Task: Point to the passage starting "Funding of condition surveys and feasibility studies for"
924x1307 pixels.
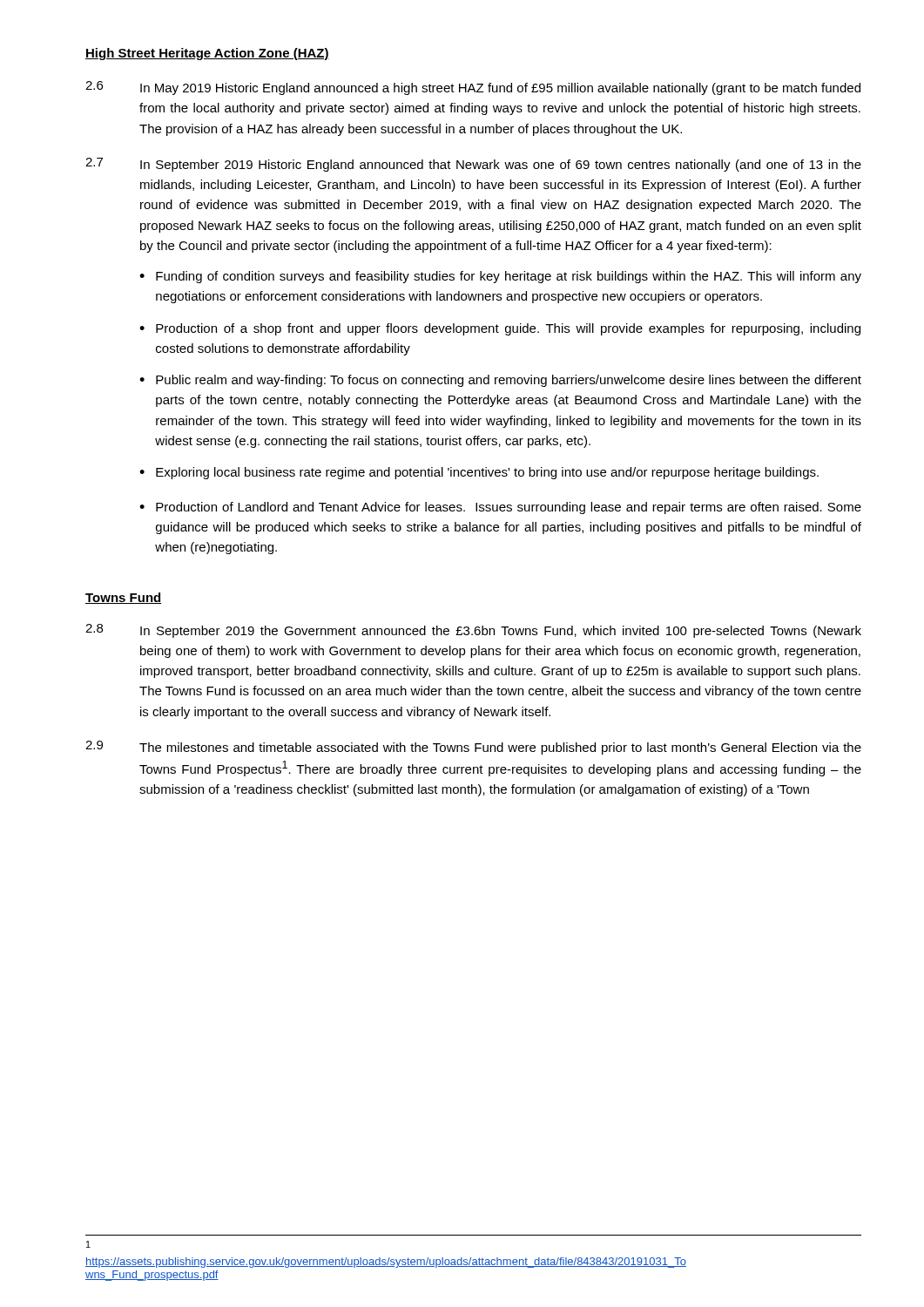Action: coord(508,286)
